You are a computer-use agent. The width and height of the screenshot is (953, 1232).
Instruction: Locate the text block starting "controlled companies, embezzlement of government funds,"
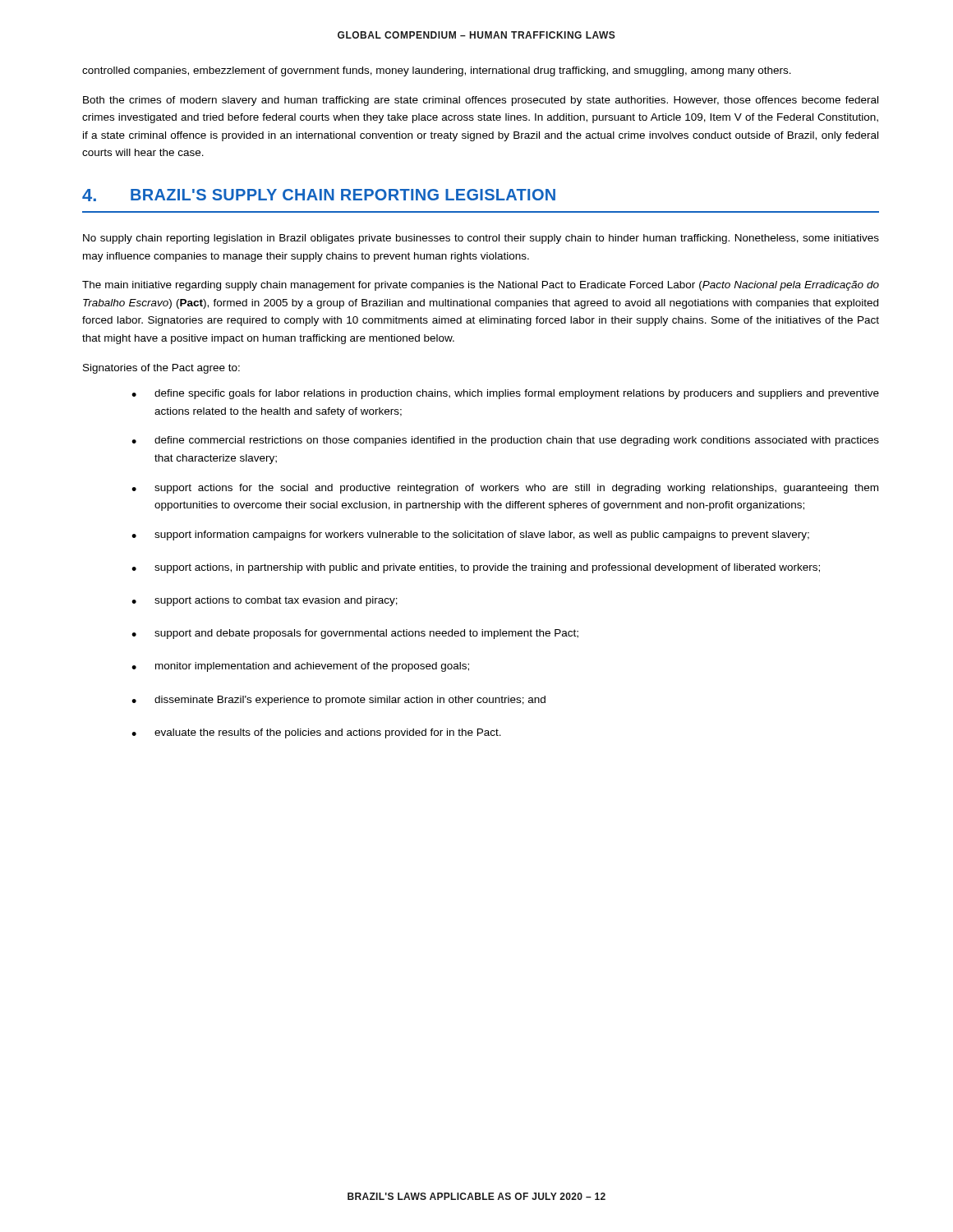[437, 70]
